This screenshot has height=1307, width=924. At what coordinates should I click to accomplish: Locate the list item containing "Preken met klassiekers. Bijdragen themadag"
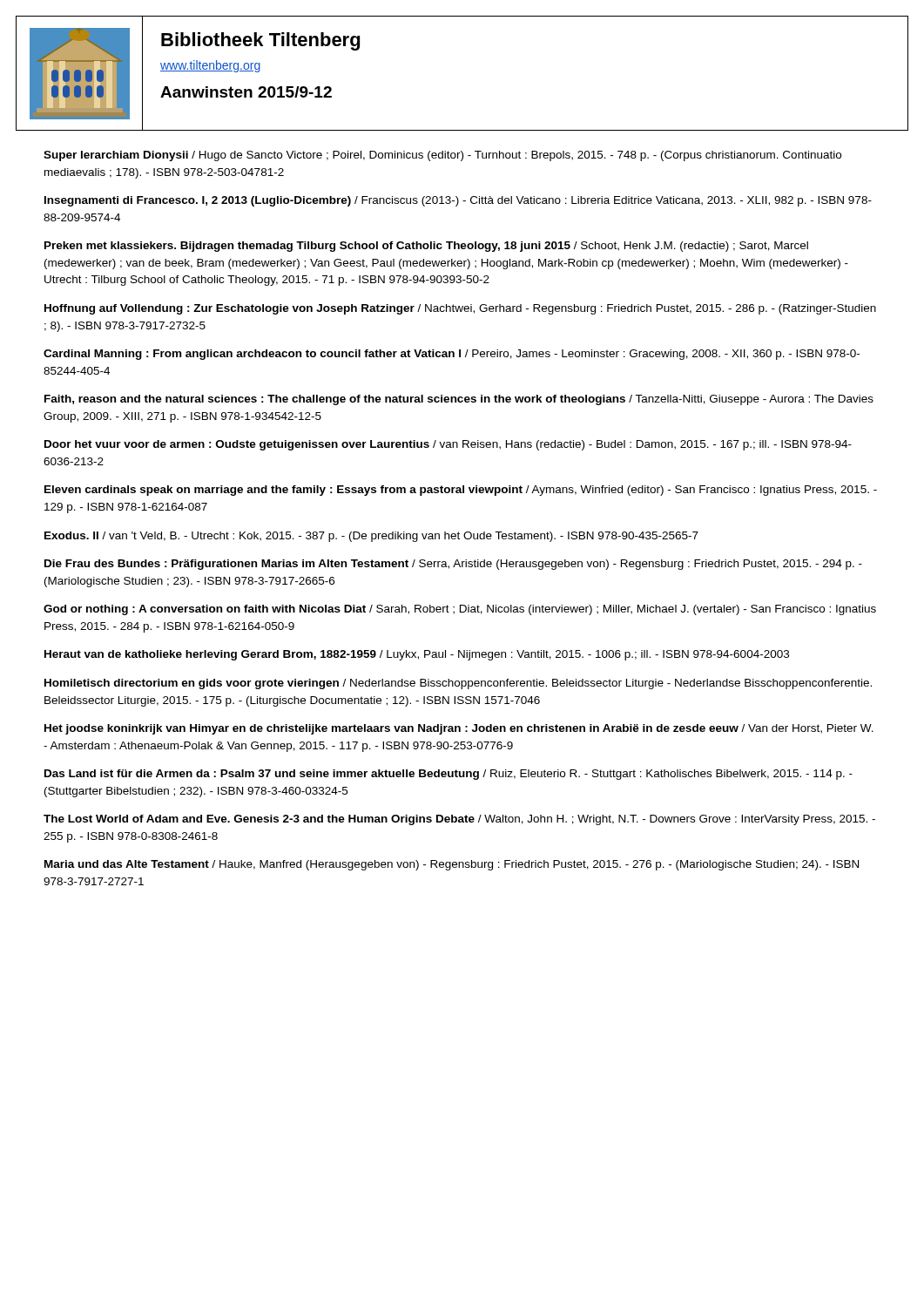pyautogui.click(x=446, y=263)
